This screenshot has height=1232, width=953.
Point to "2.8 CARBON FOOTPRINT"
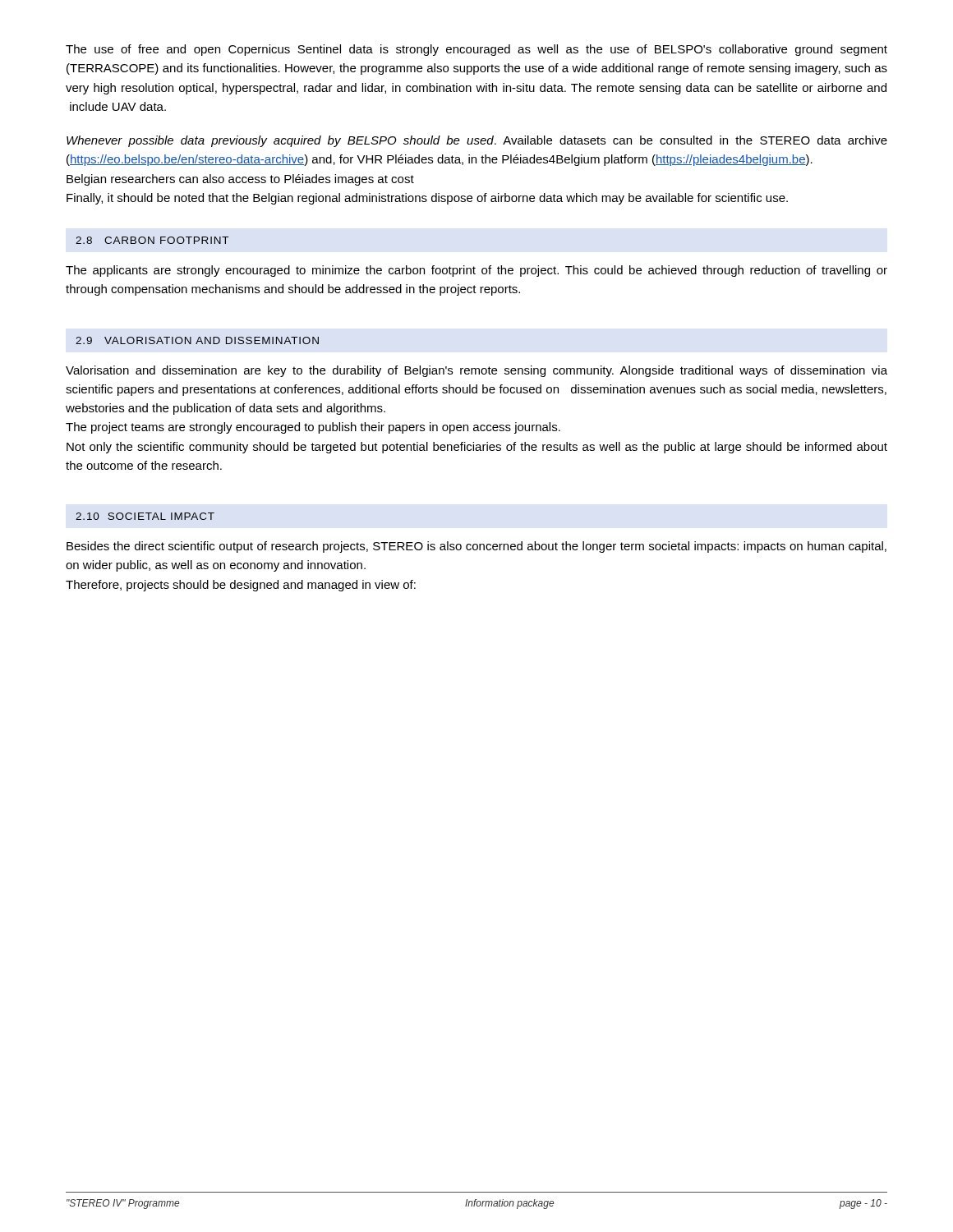[153, 240]
